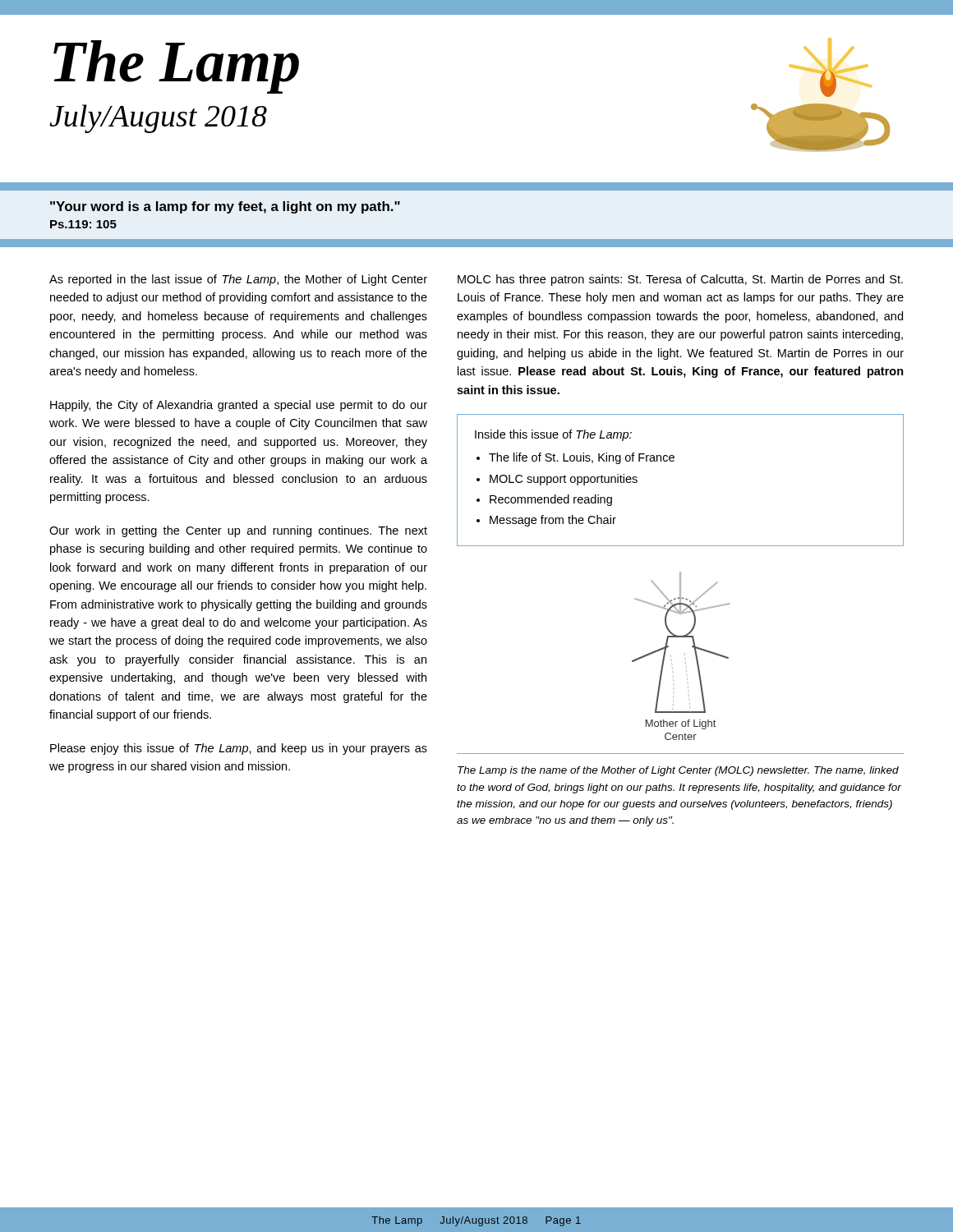The width and height of the screenshot is (953, 1232).
Task: Click on the caption that reads "The Lamp is"
Action: click(x=679, y=795)
